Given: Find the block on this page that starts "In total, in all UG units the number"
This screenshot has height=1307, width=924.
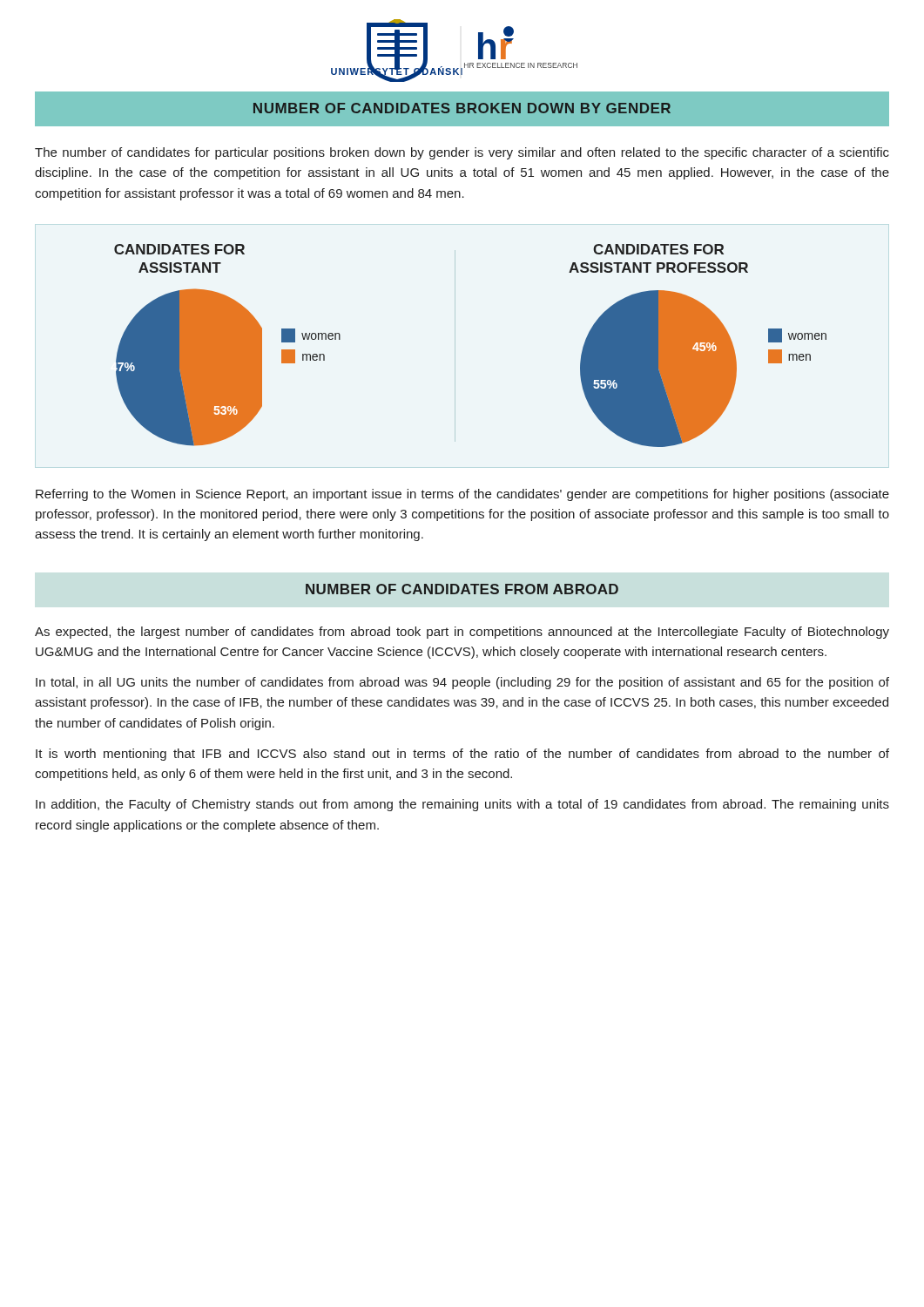Looking at the screenshot, I should (462, 702).
